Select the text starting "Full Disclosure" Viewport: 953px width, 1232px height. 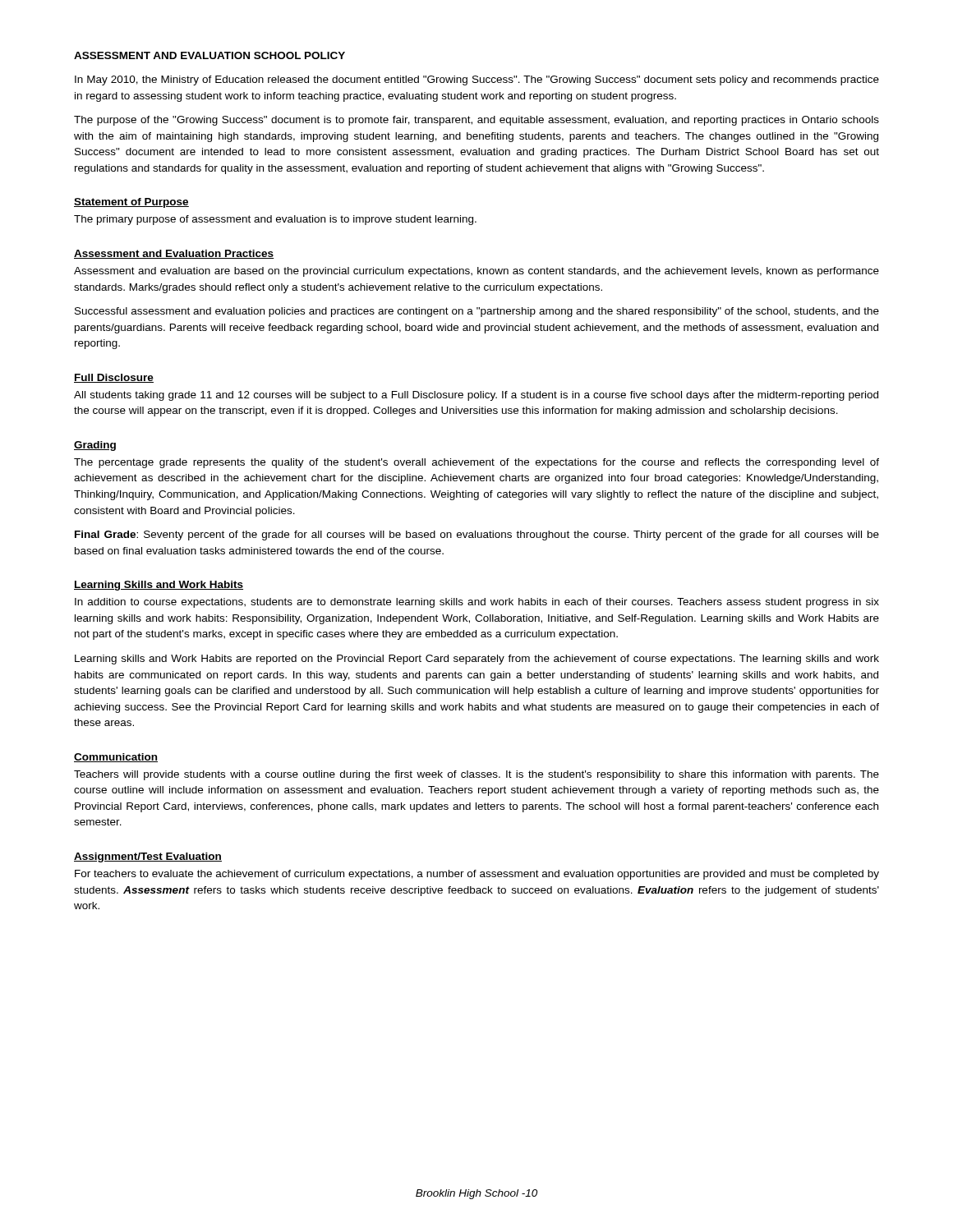pos(114,377)
